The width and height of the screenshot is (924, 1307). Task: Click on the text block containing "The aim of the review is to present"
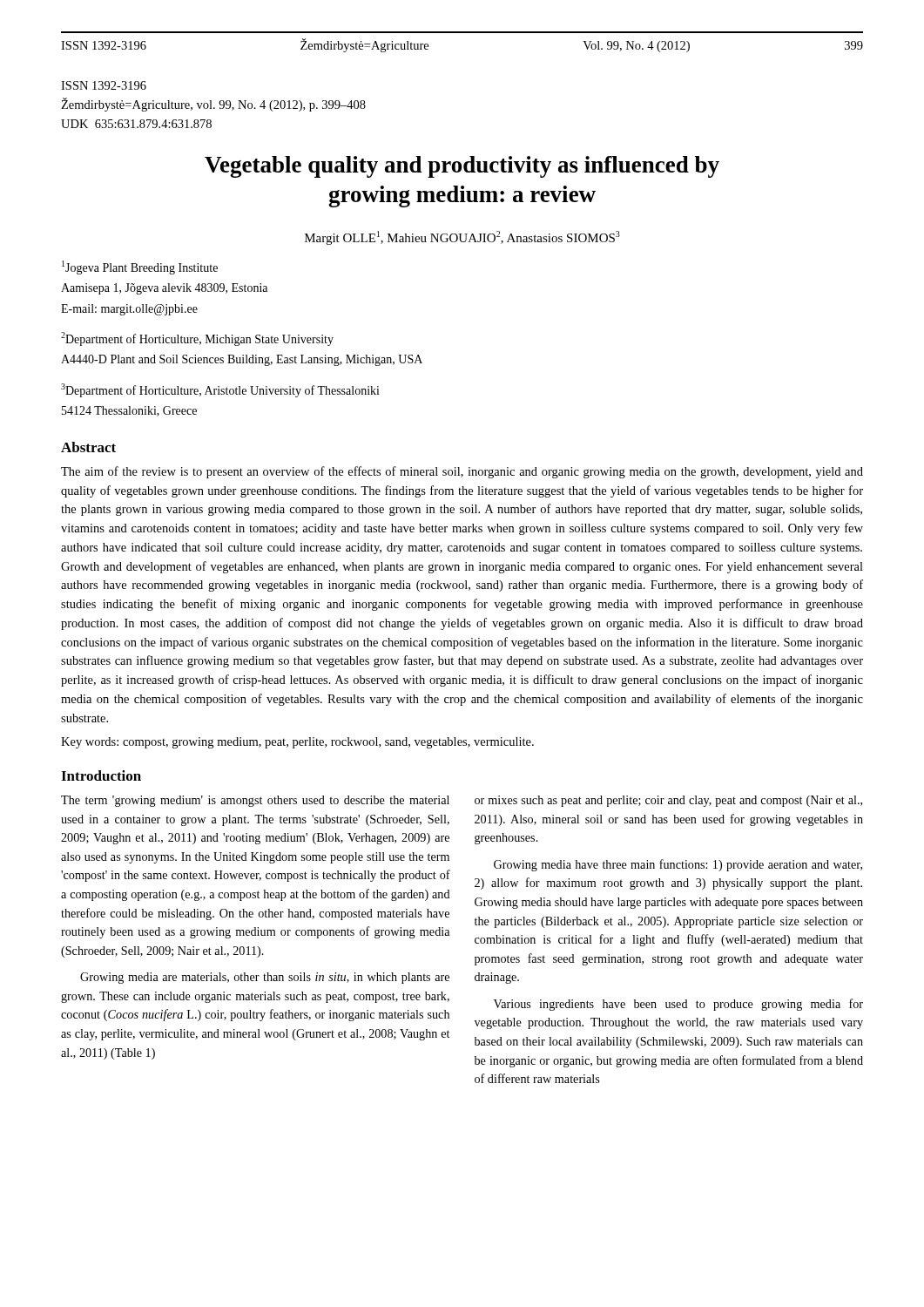click(462, 594)
